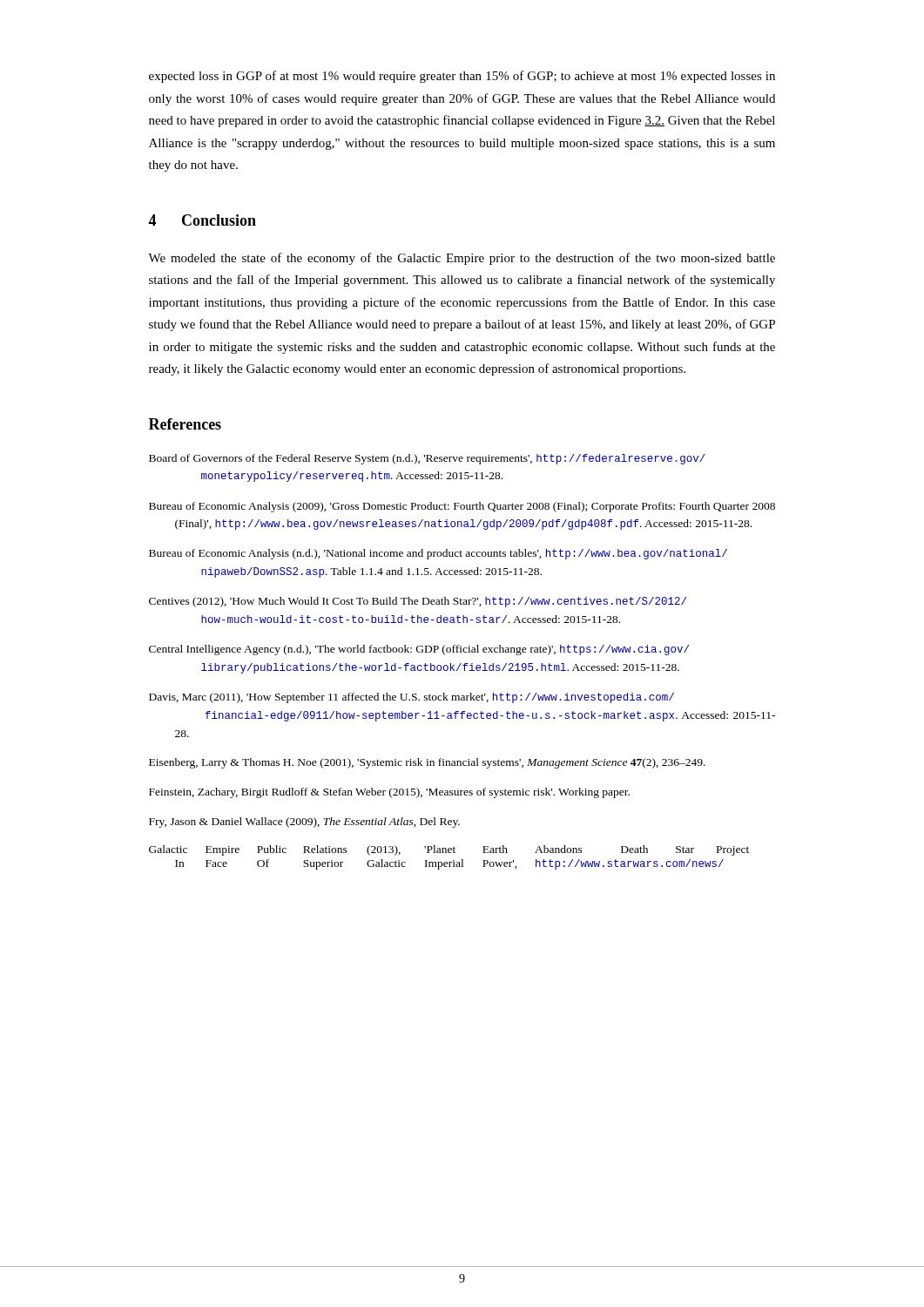This screenshot has width=924, height=1307.
Task: Find the block on this page that starts "Bureau of Economic Analysis (2009),"
Action: click(x=462, y=515)
